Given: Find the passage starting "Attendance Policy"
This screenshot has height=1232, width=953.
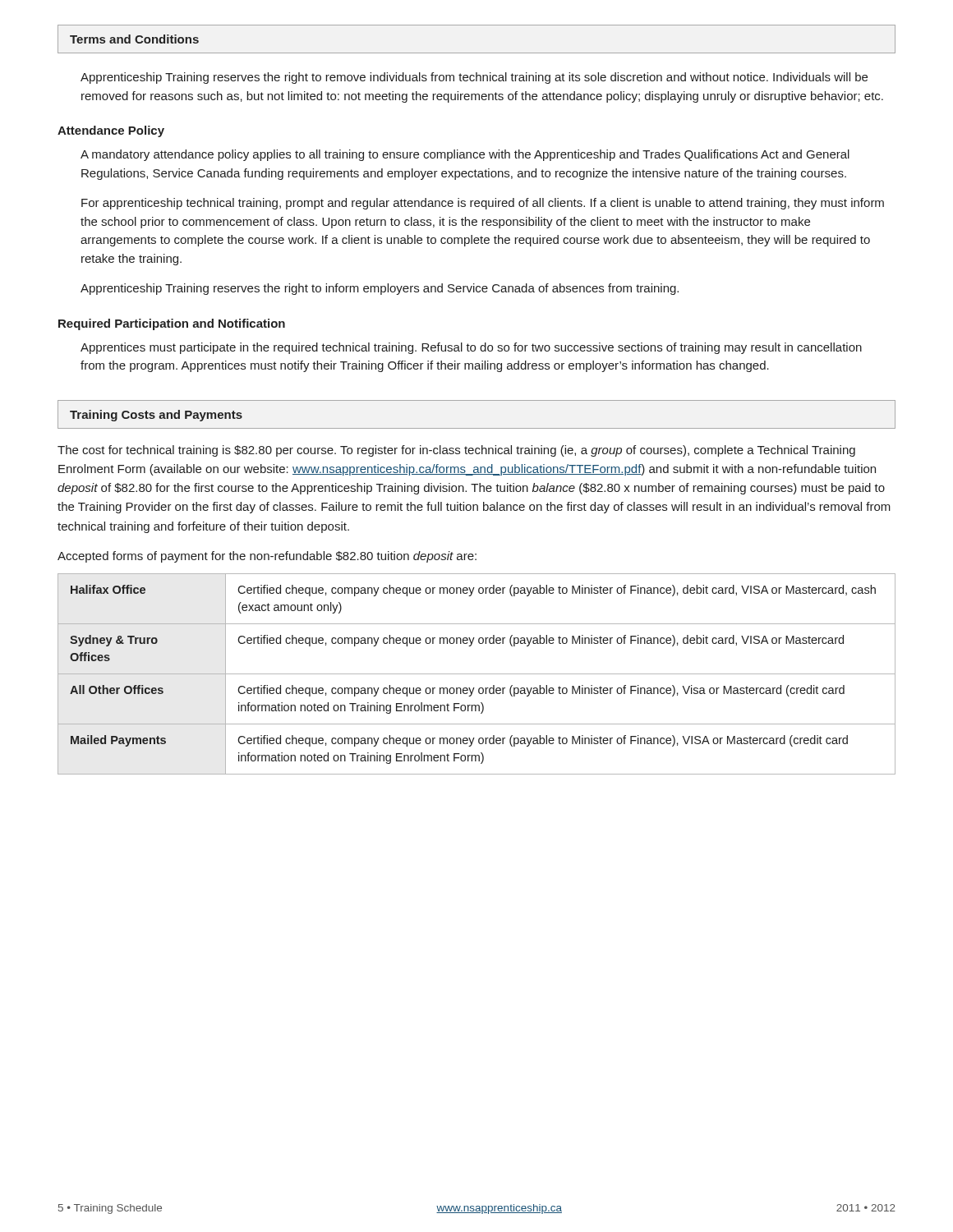Looking at the screenshot, I should (x=111, y=130).
